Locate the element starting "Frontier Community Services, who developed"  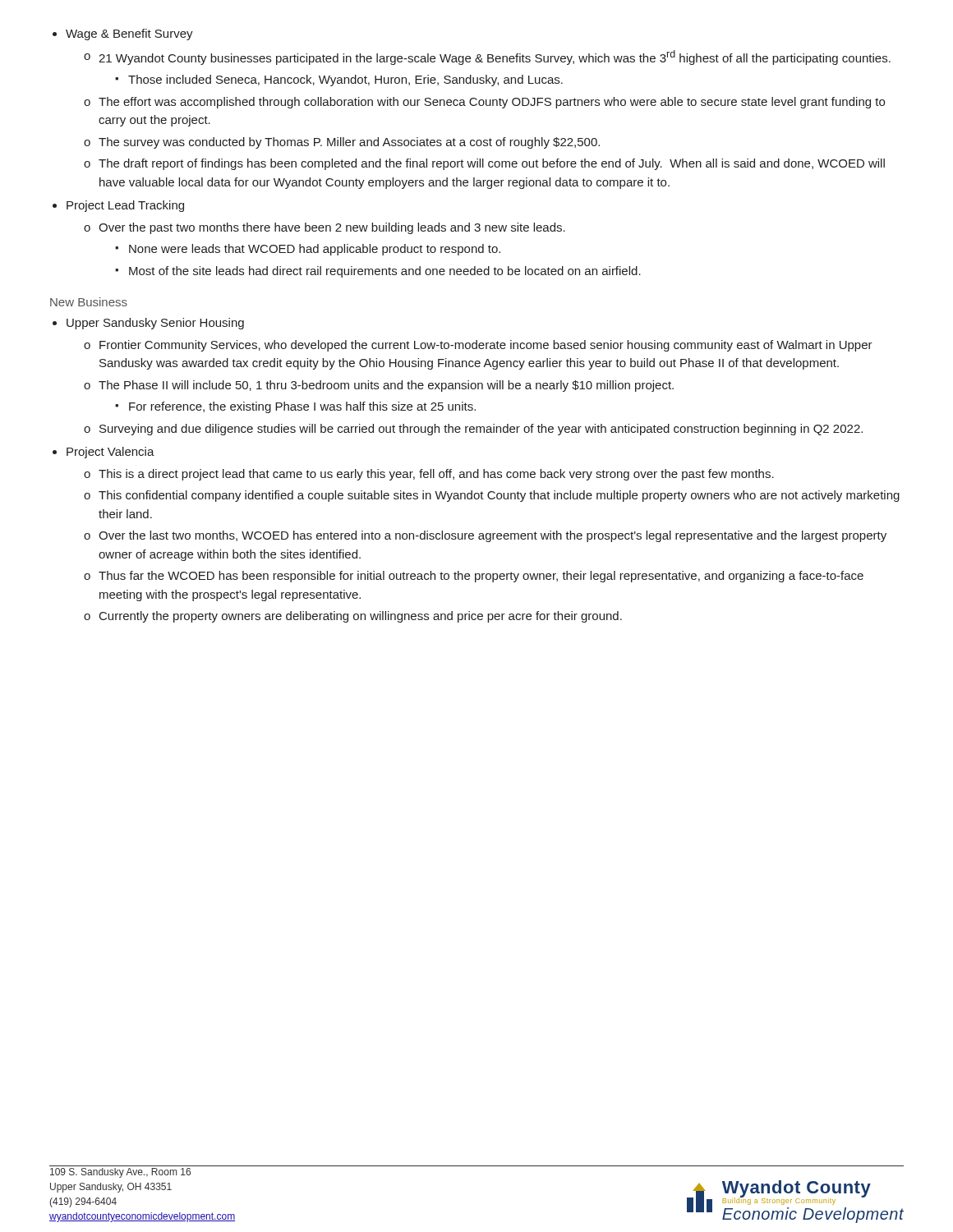click(485, 353)
